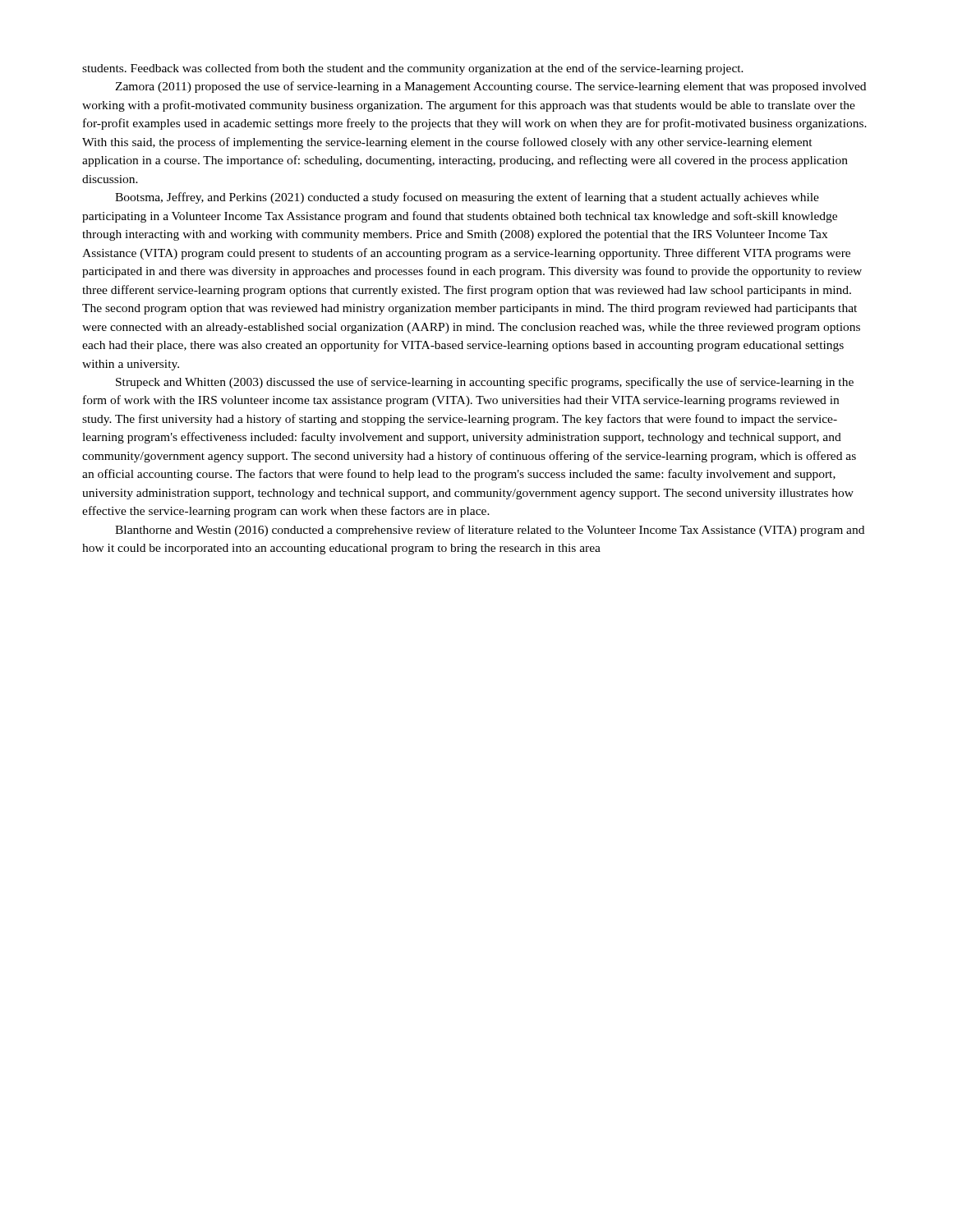Navigate to the element starting "students. Feedback was collected"
Image resolution: width=953 pixels, height=1232 pixels.
[x=476, y=308]
